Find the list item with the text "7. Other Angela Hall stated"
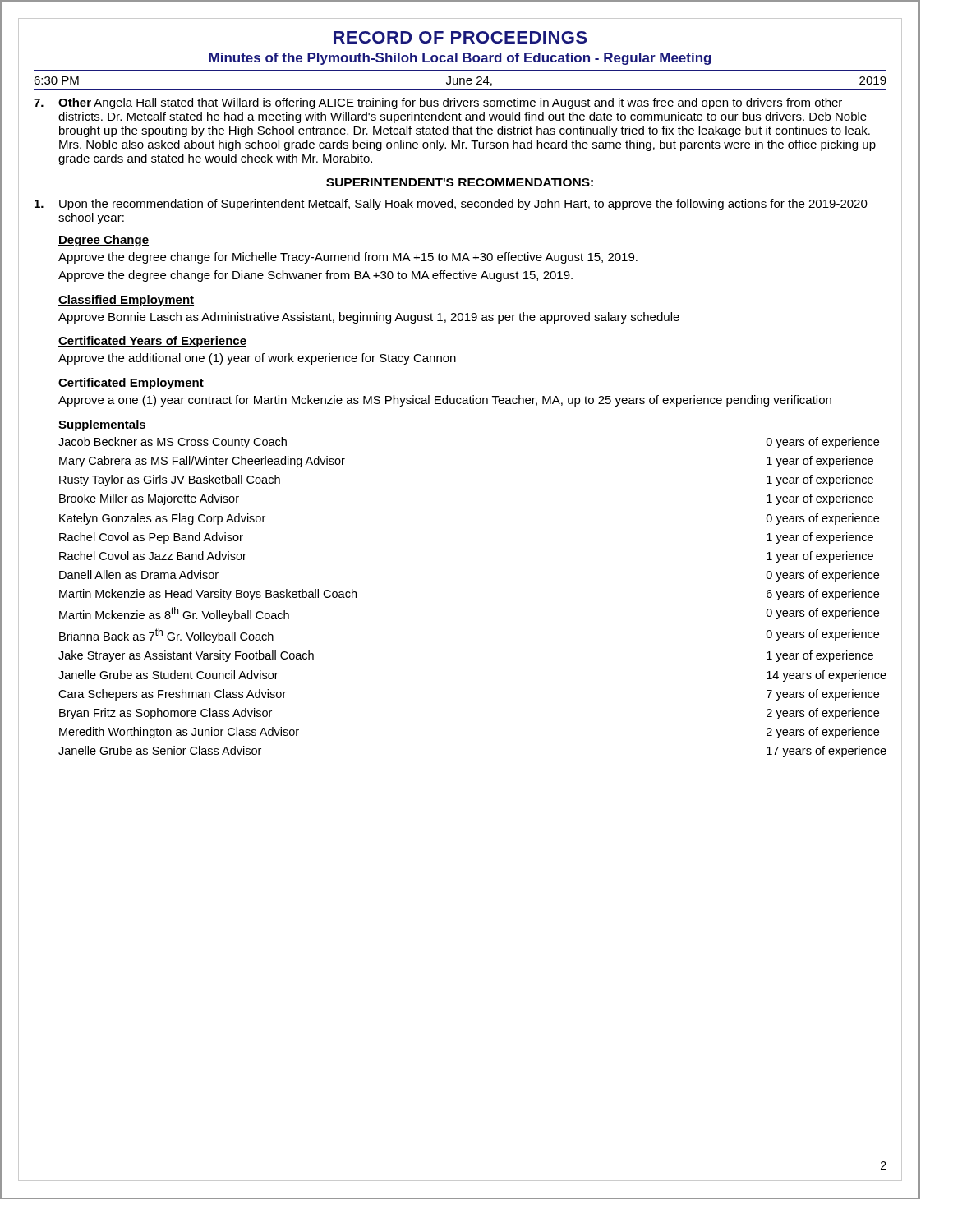This screenshot has height=1232, width=953. click(x=460, y=130)
